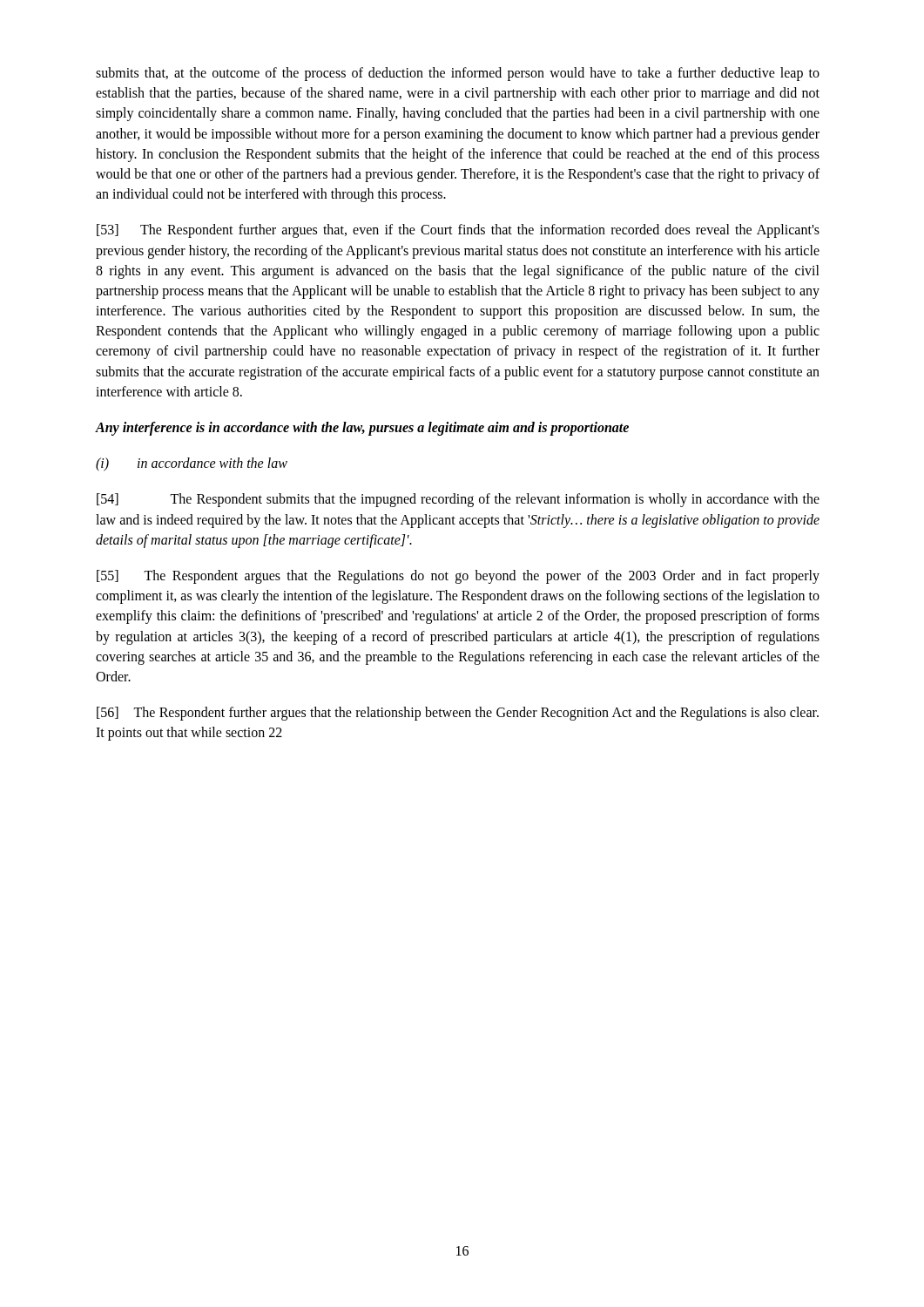
Task: Locate the section header that says "Any interference is in accordance with the"
Action: click(x=362, y=427)
